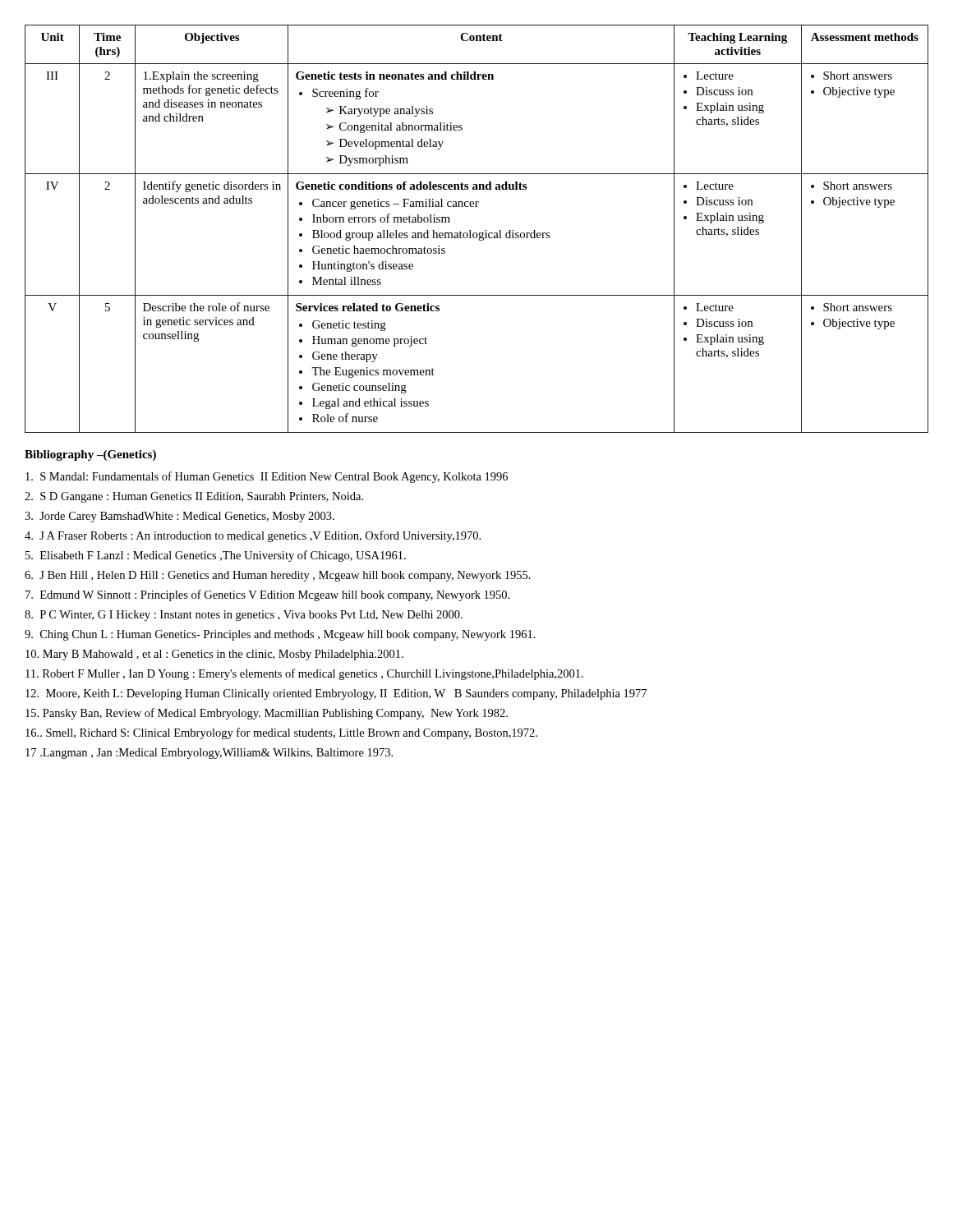Locate the list item with the text "15. Pansky Ban, Review of Medical Embryology. Macmillian"

coord(267,713)
